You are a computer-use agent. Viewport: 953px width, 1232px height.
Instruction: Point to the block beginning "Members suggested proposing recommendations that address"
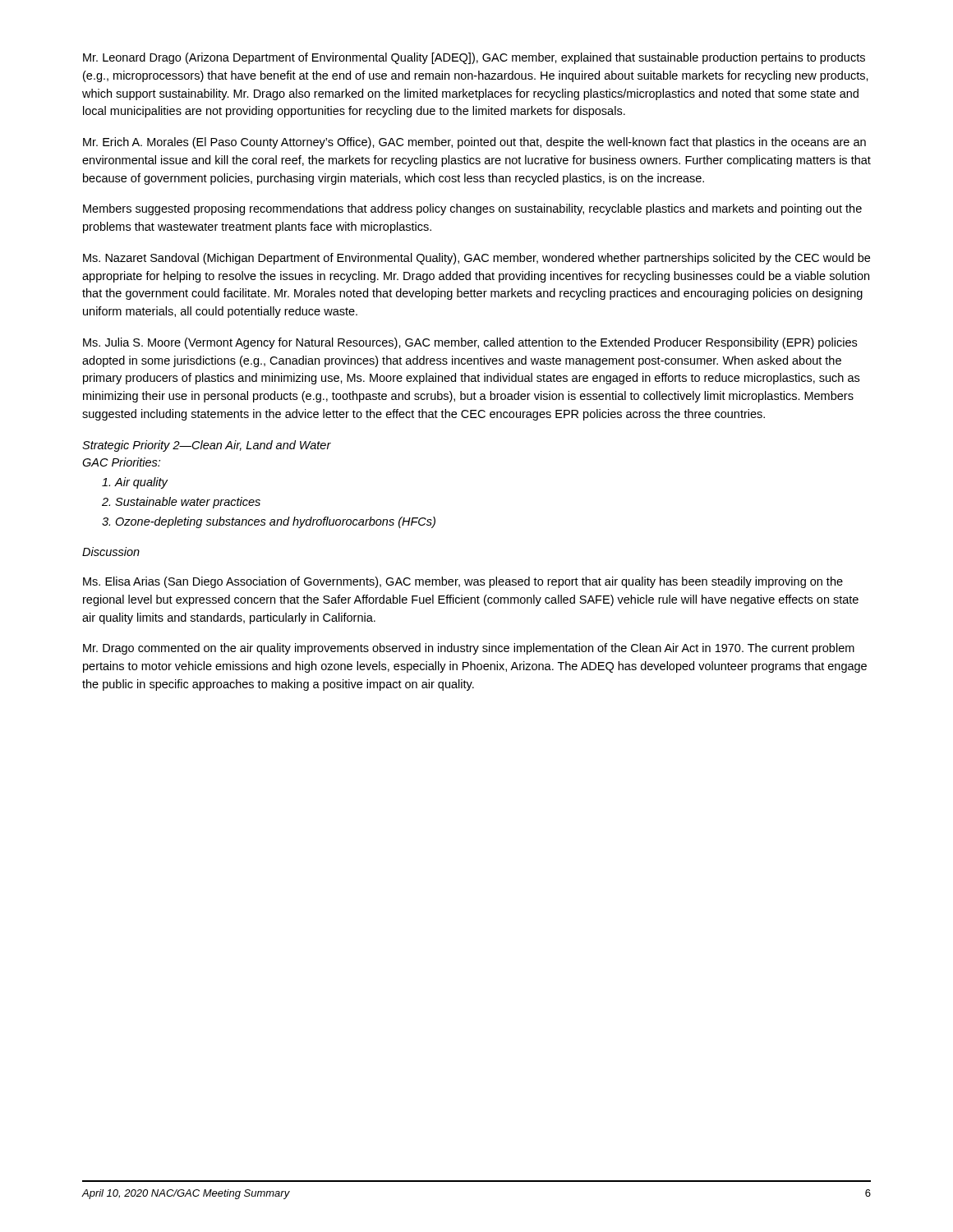[476, 218]
